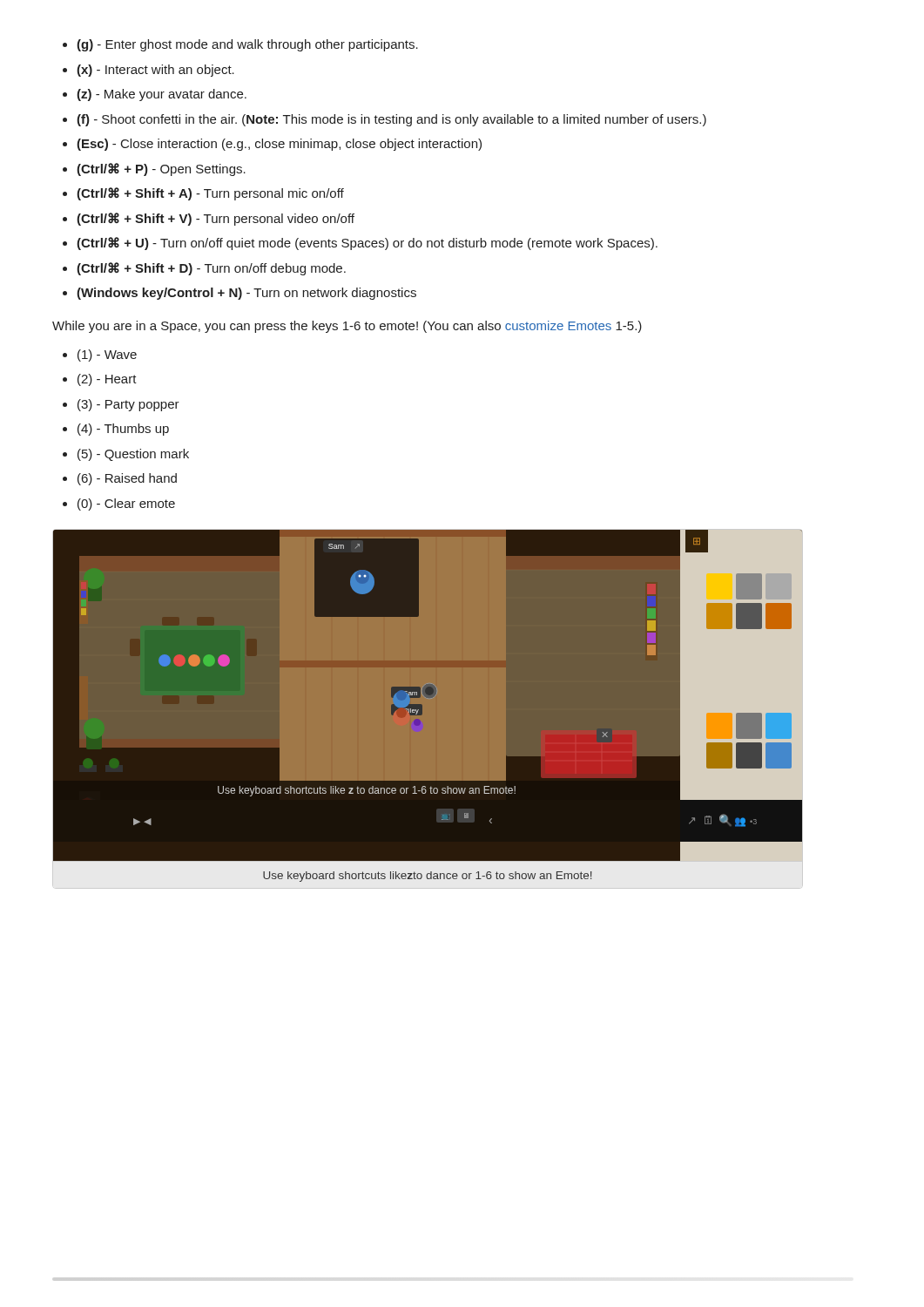The height and width of the screenshot is (1307, 924).
Task: Where is the passage that starts "(Ctrl/⌘ + U) - Turn on/off quiet"?
Action: [x=367, y=243]
